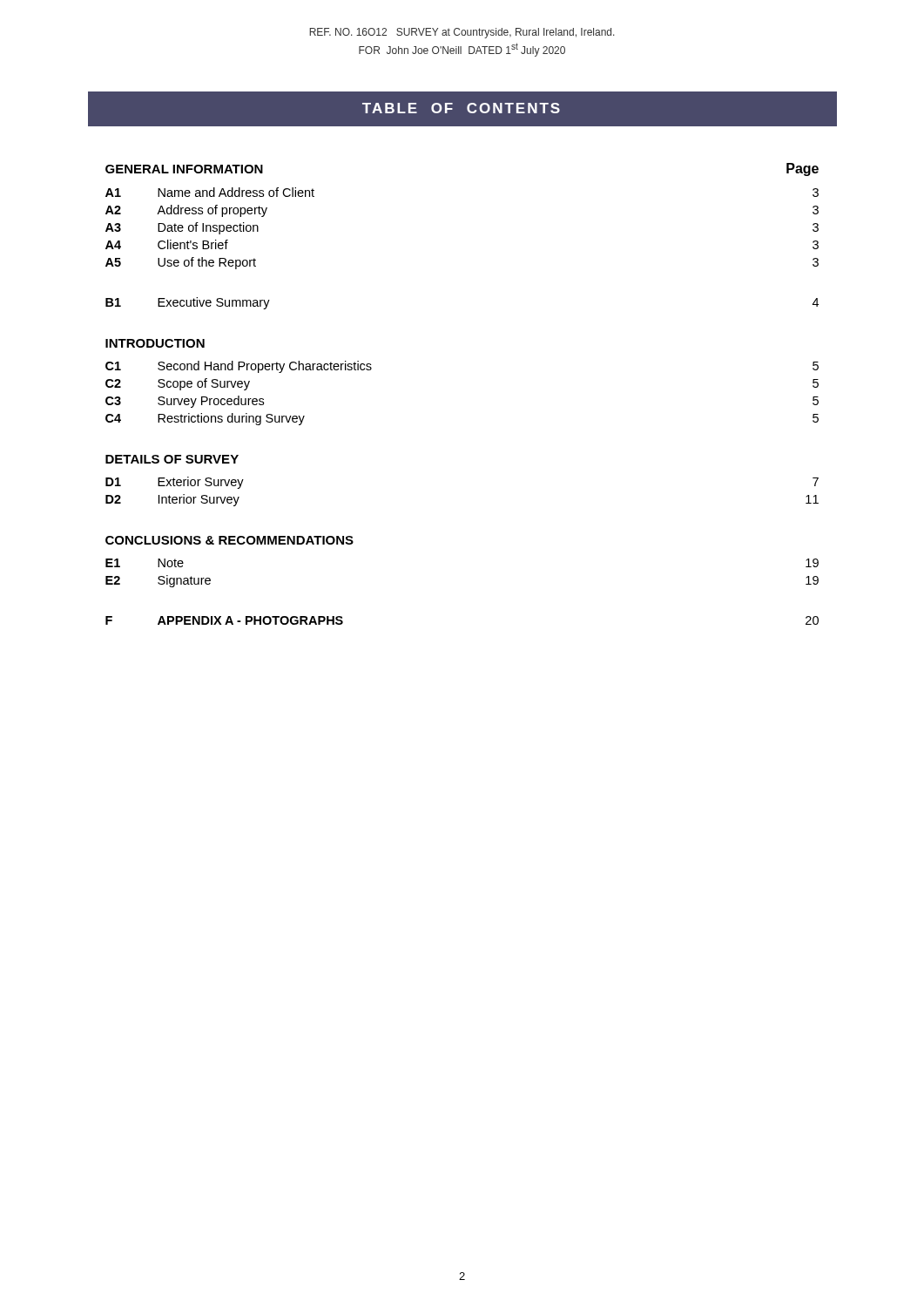Locate the list item that says "C1 Second Hand Property"
The width and height of the screenshot is (924, 1307).
[264, 366]
